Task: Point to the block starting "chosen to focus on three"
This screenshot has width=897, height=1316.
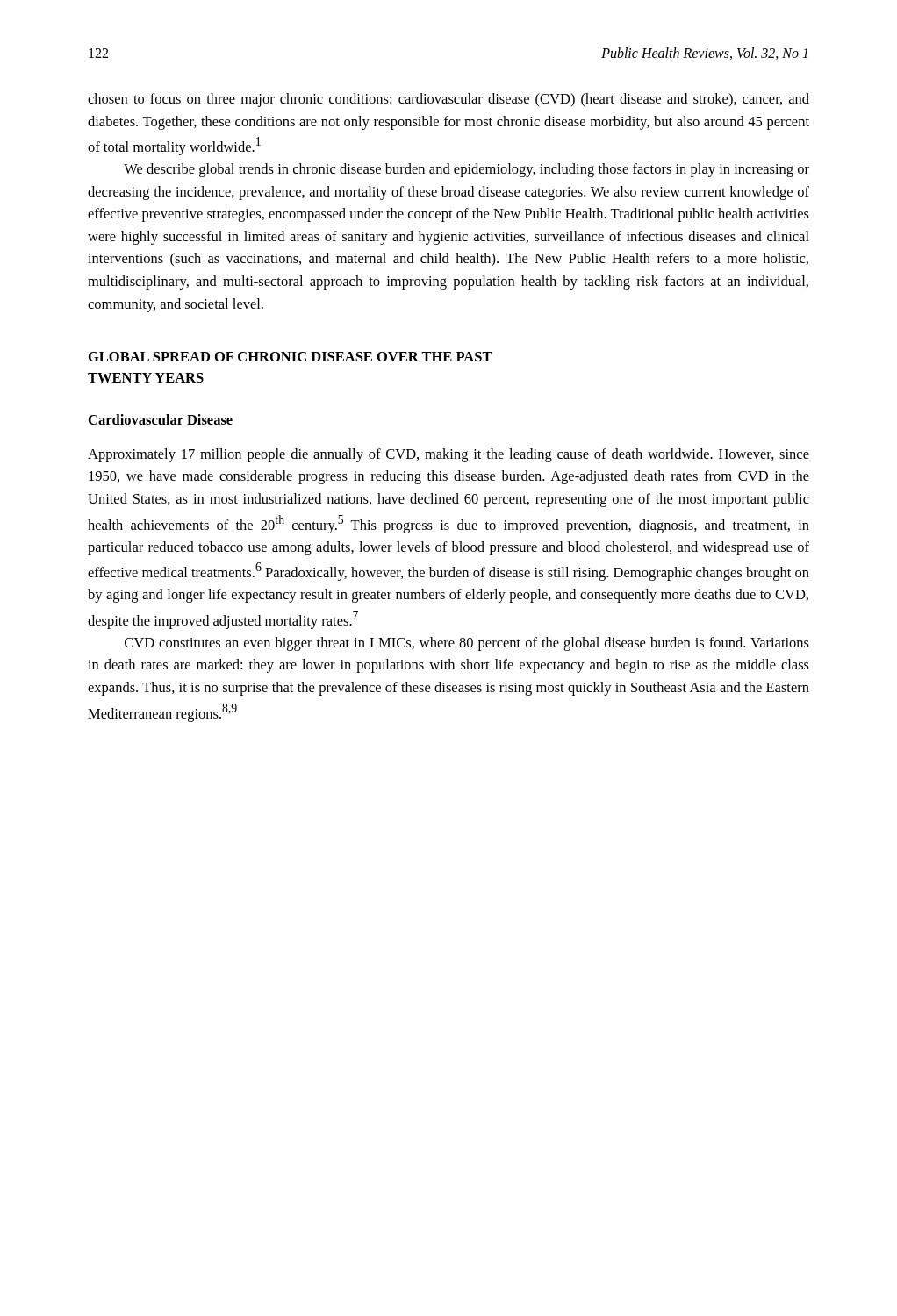Action: click(448, 123)
